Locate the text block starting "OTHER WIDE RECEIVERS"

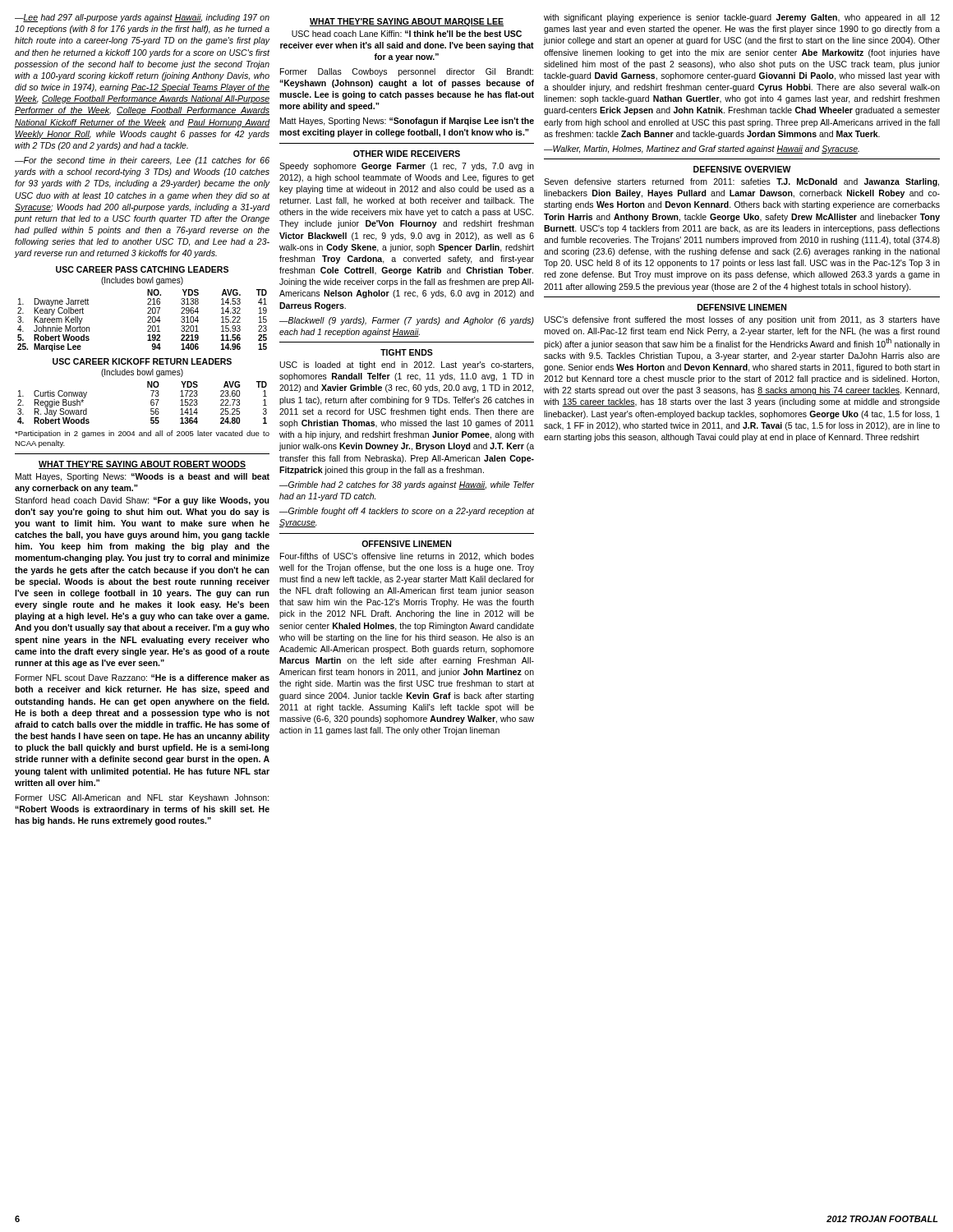click(407, 153)
